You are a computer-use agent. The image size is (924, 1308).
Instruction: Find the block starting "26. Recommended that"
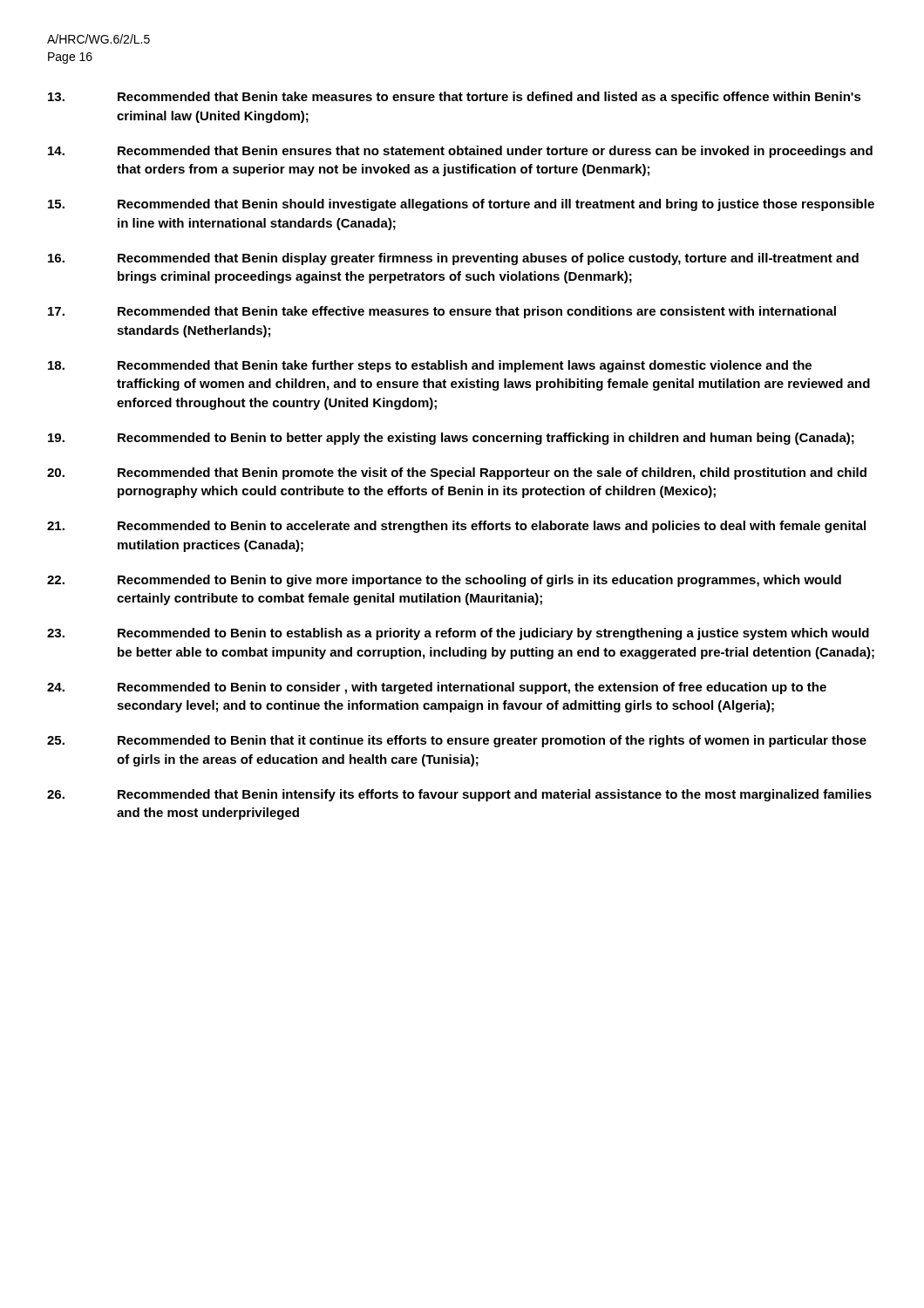[462, 803]
